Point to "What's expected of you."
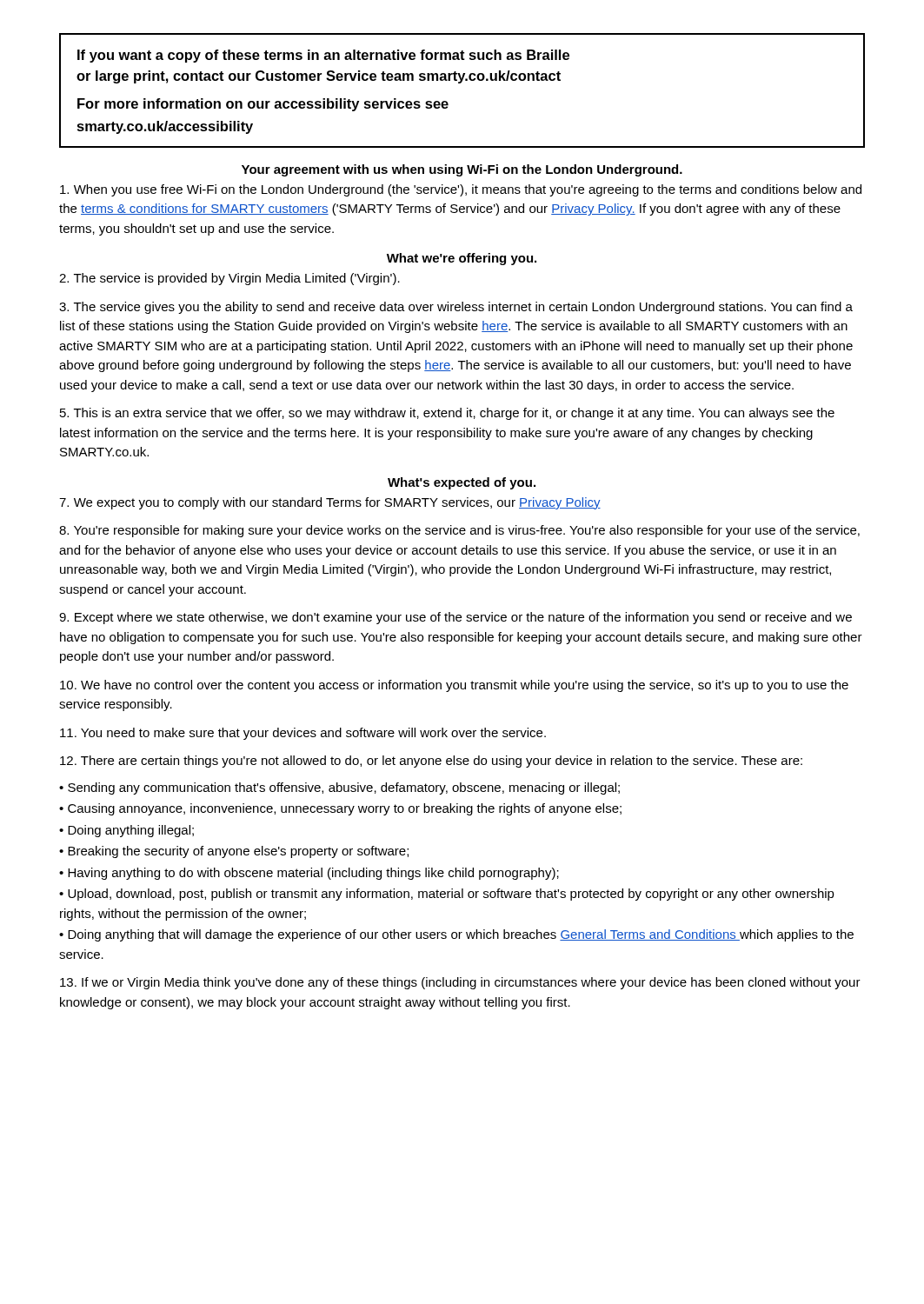 [462, 482]
